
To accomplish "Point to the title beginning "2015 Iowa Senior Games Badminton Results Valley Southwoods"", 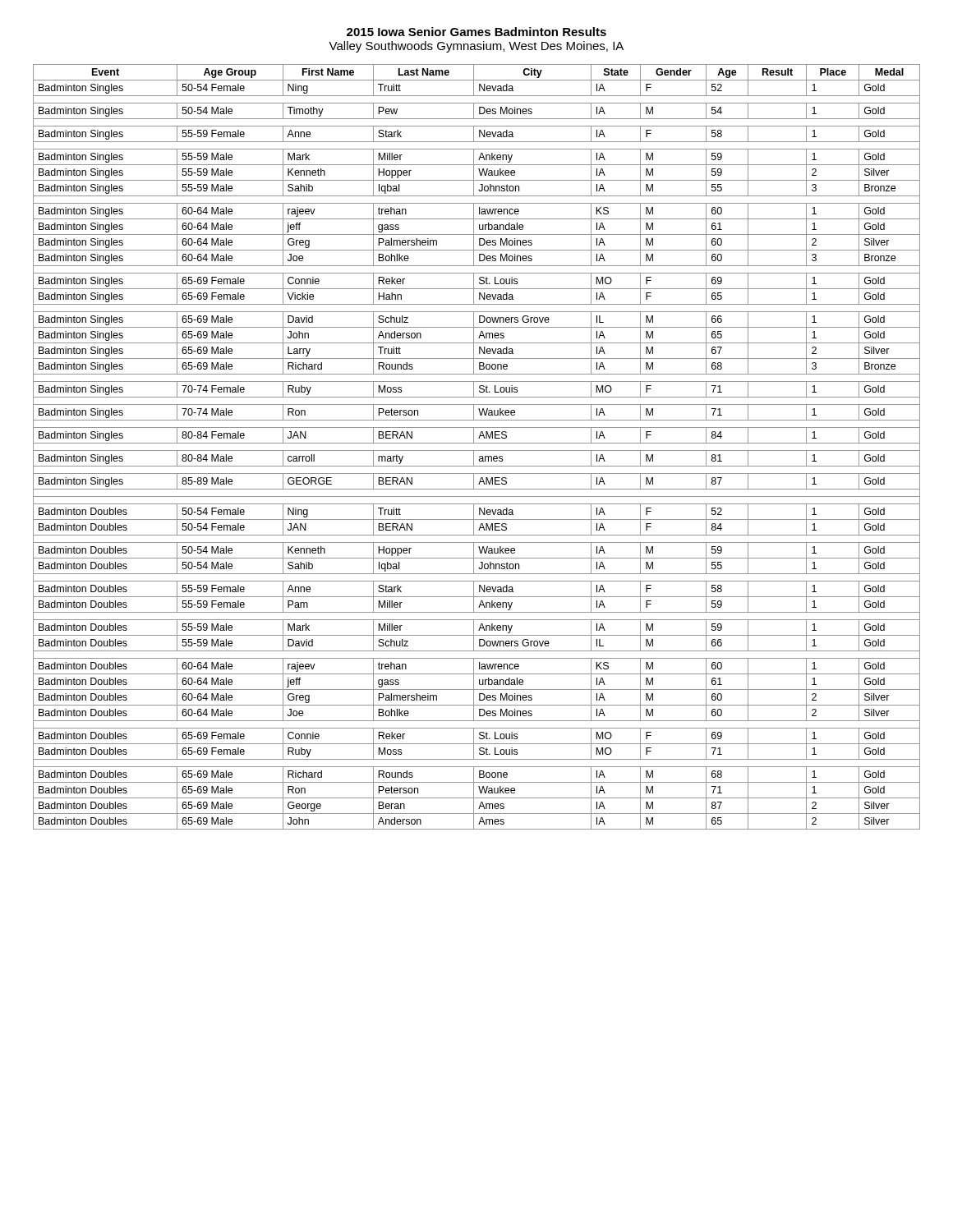I will click(476, 39).
